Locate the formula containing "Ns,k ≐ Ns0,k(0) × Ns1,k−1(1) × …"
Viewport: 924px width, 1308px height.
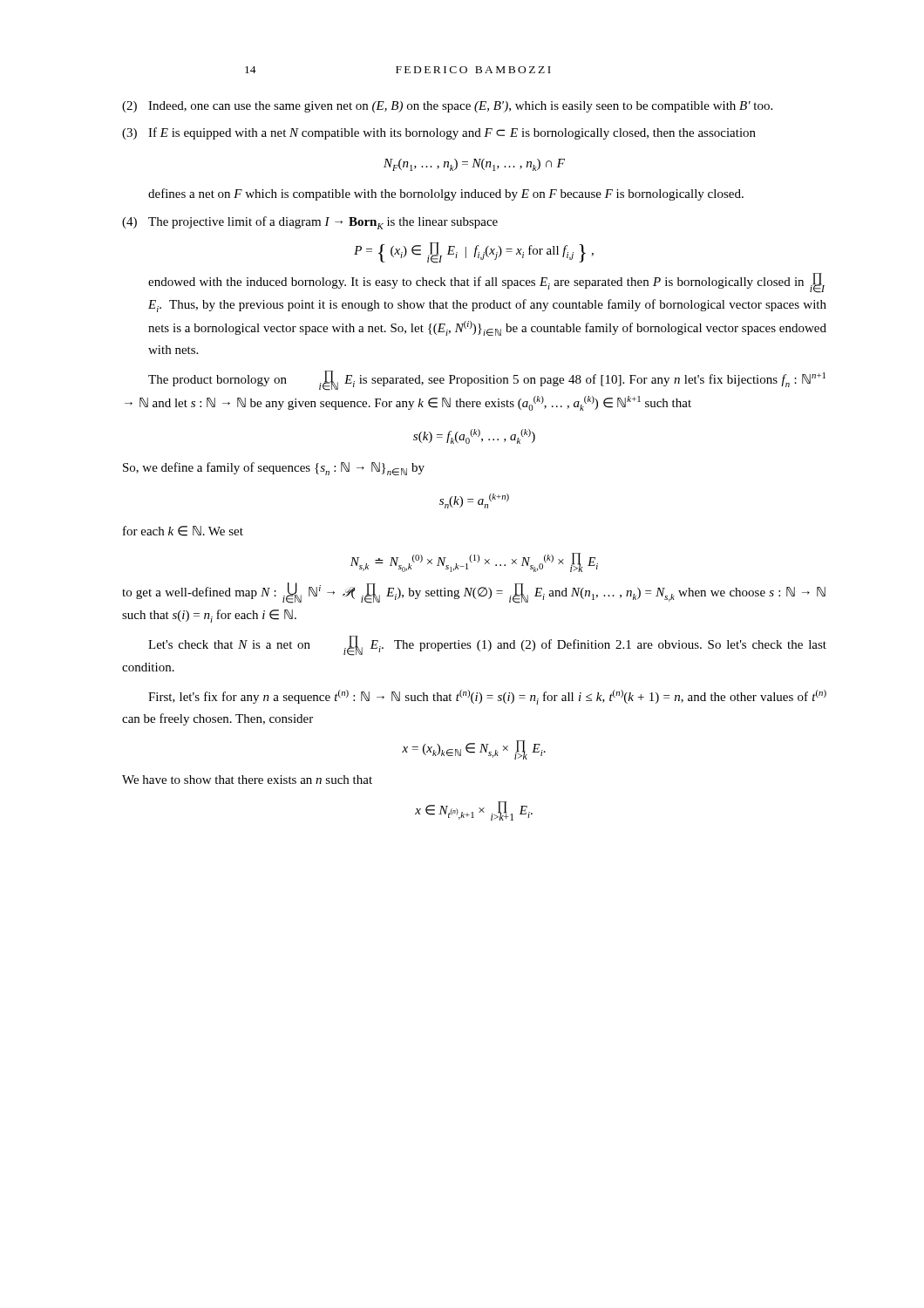tap(474, 563)
